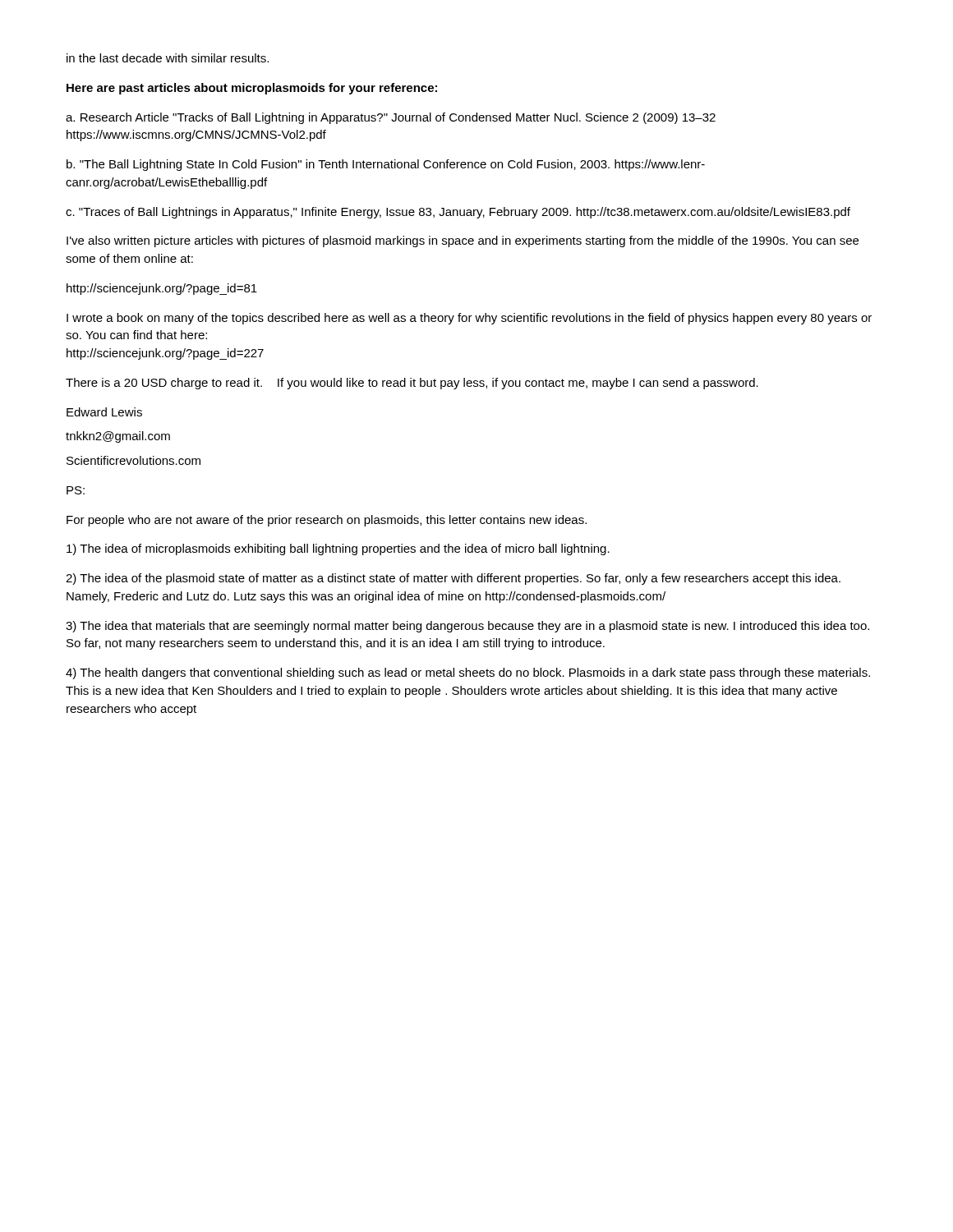Click on the text starting "3) The idea that materials that are seemingly"

pyautogui.click(x=468, y=634)
